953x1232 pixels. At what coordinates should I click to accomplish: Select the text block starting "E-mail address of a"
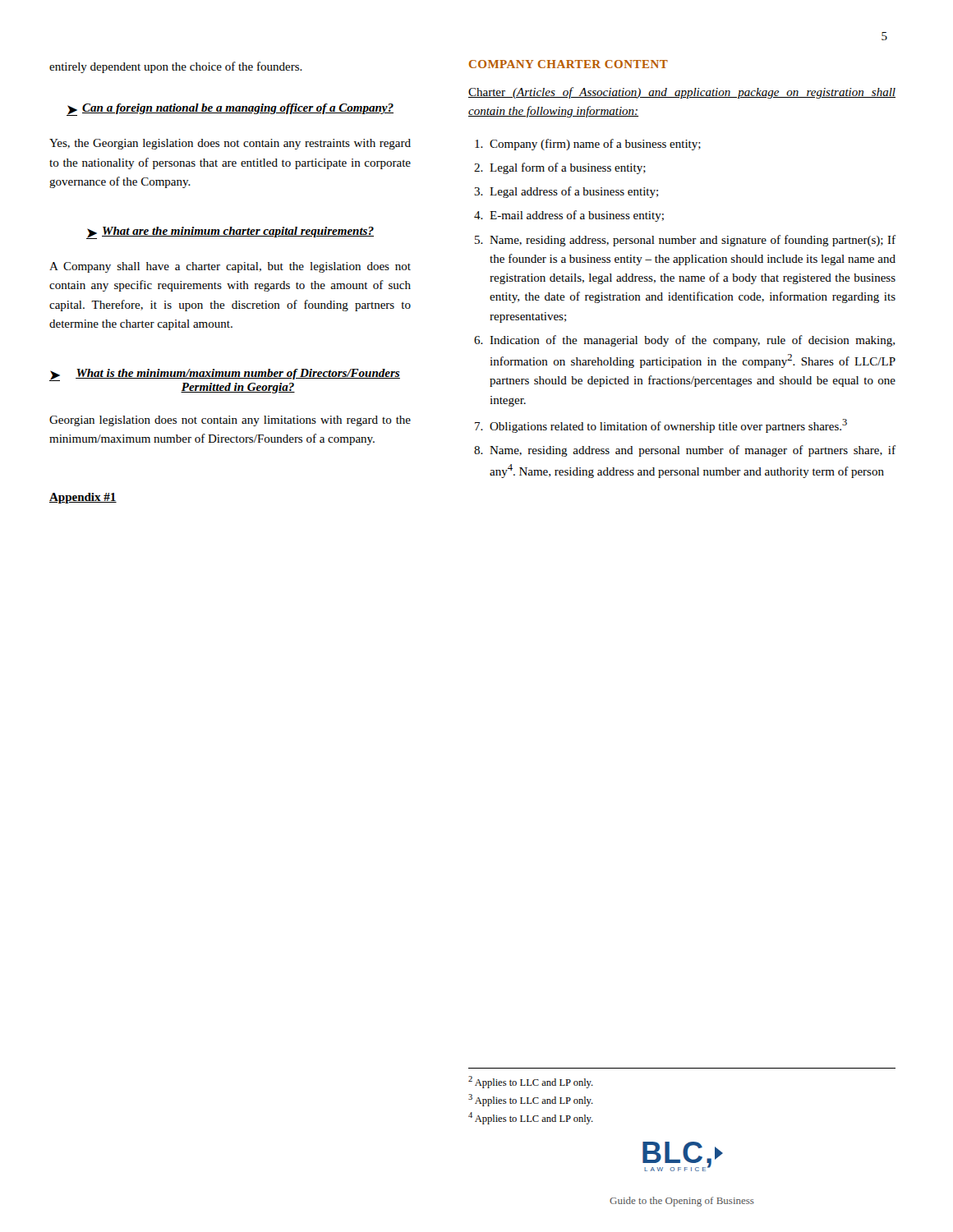pos(577,215)
